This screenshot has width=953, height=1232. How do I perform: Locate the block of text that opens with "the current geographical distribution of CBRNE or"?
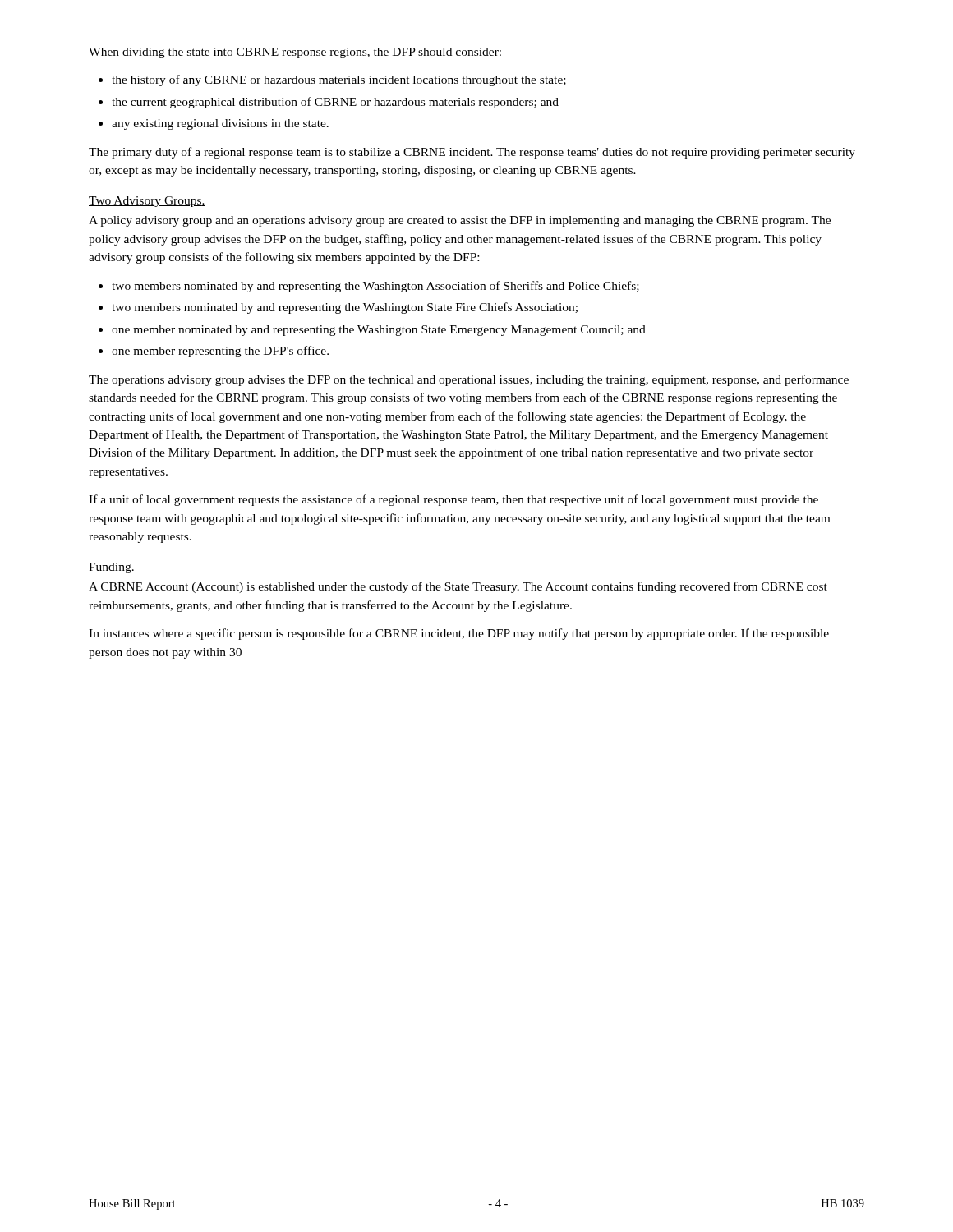(488, 102)
